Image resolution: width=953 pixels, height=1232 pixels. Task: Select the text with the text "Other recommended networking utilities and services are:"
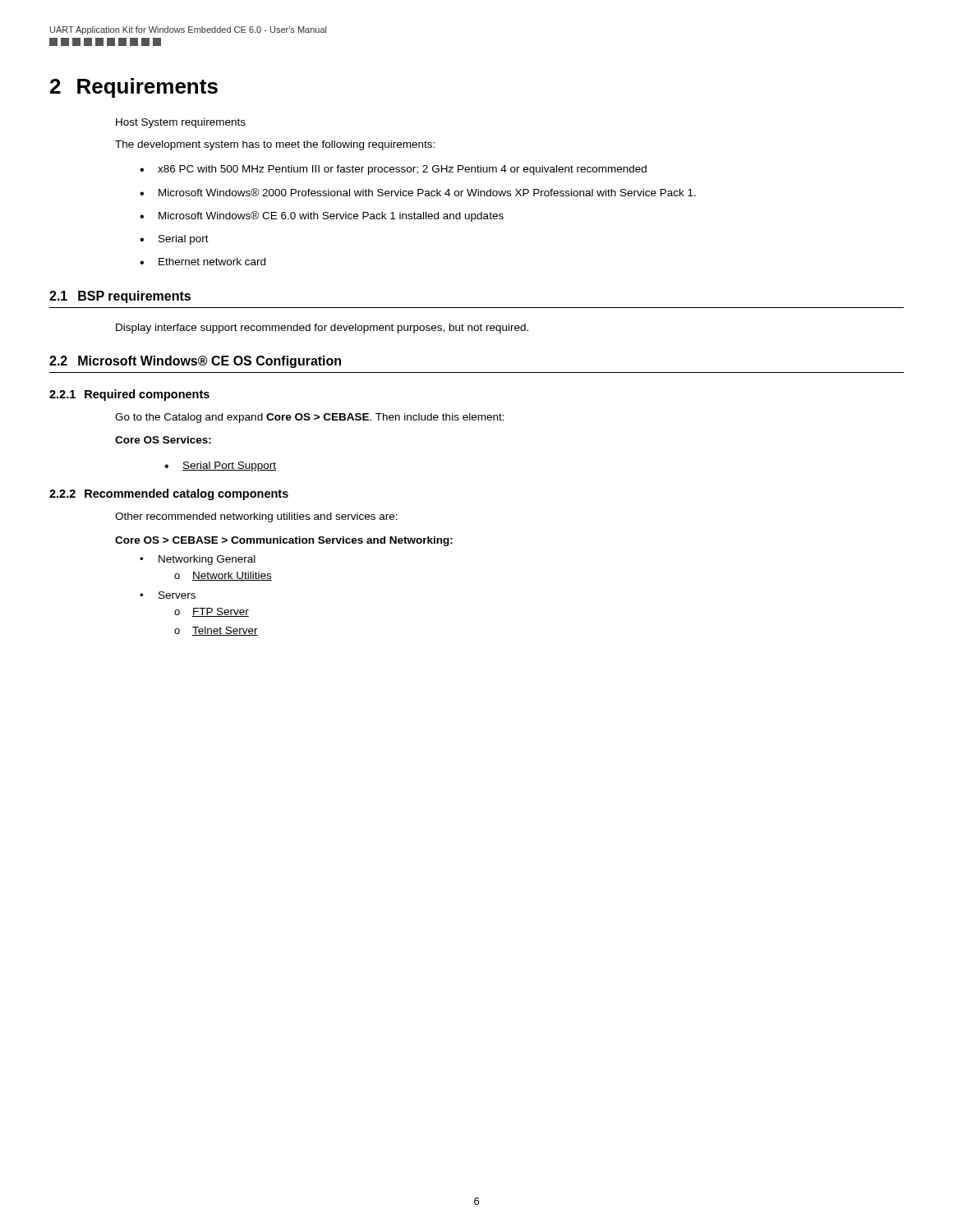pyautogui.click(x=256, y=516)
